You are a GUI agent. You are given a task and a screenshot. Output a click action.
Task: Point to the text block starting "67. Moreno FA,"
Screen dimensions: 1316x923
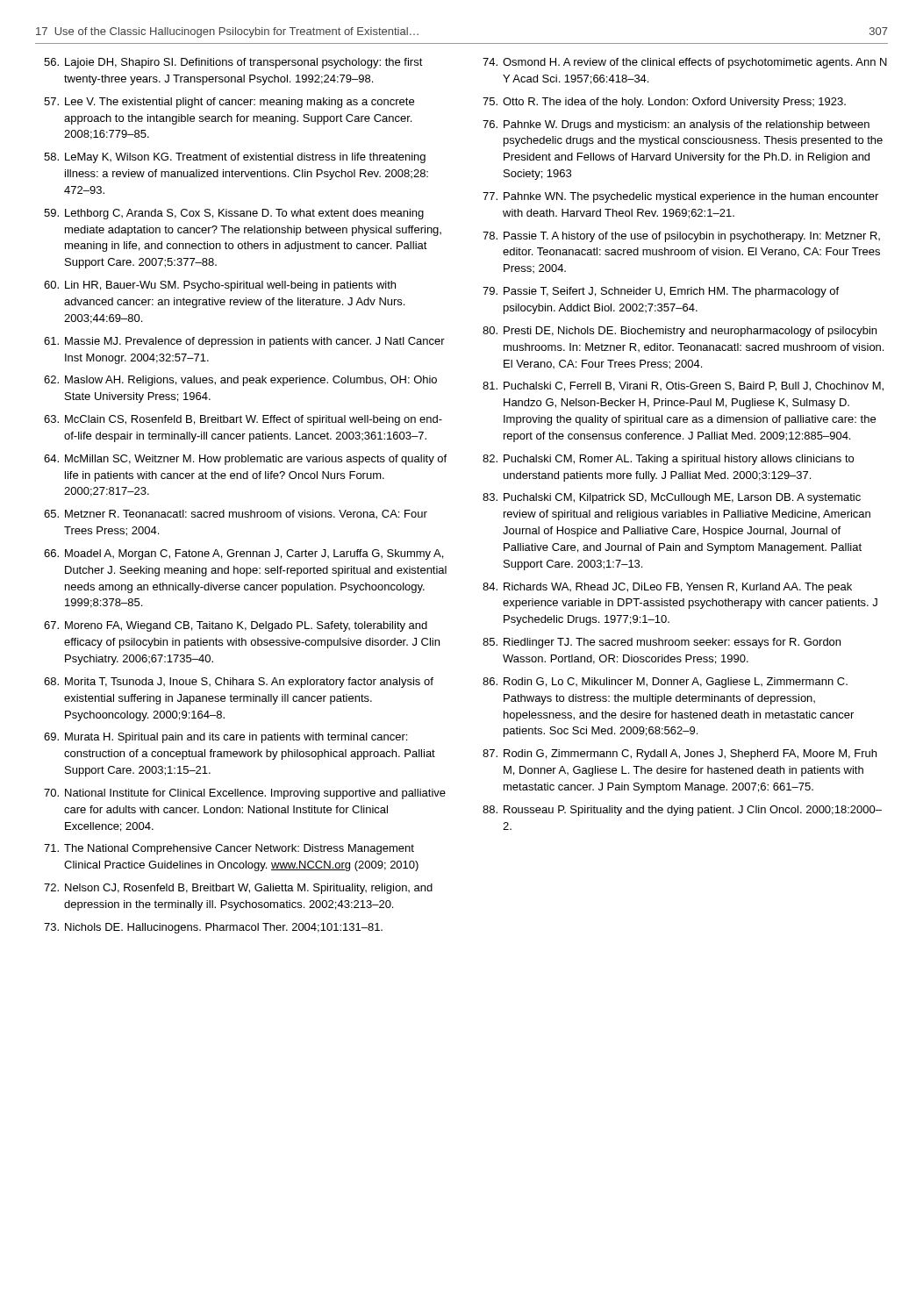pos(242,643)
